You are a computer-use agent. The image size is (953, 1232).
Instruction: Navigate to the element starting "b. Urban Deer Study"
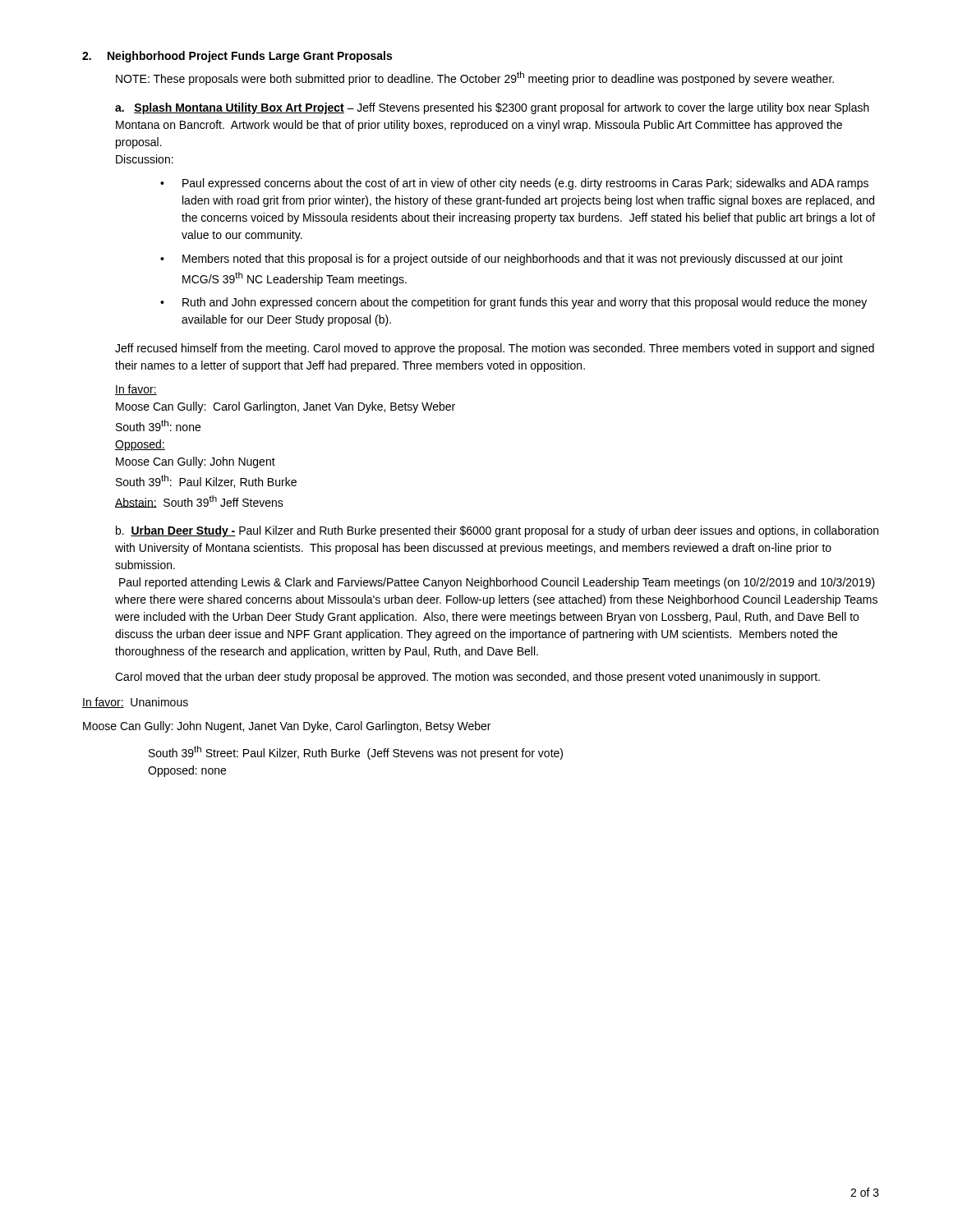pyautogui.click(x=497, y=591)
